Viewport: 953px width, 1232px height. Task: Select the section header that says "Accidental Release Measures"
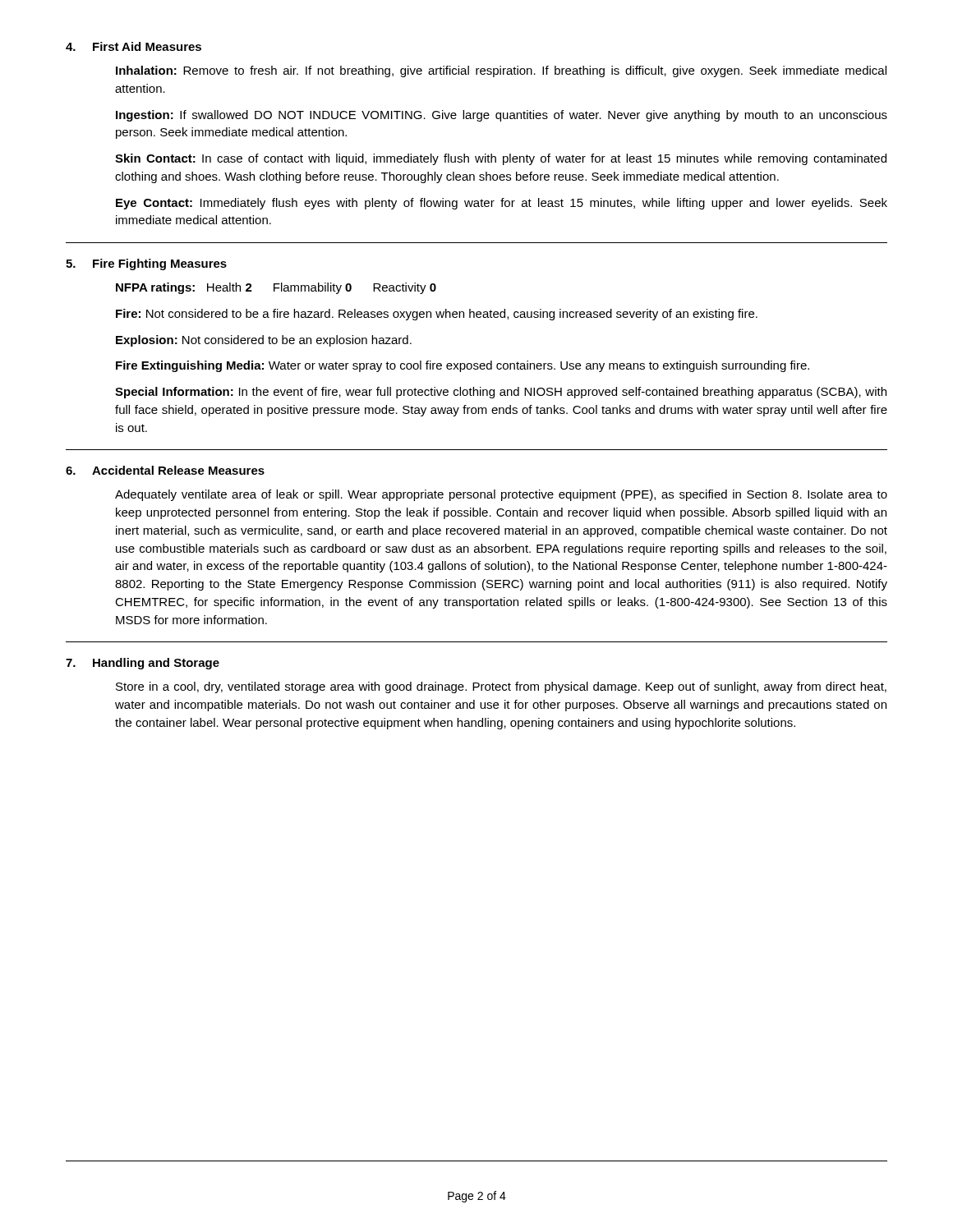click(178, 470)
